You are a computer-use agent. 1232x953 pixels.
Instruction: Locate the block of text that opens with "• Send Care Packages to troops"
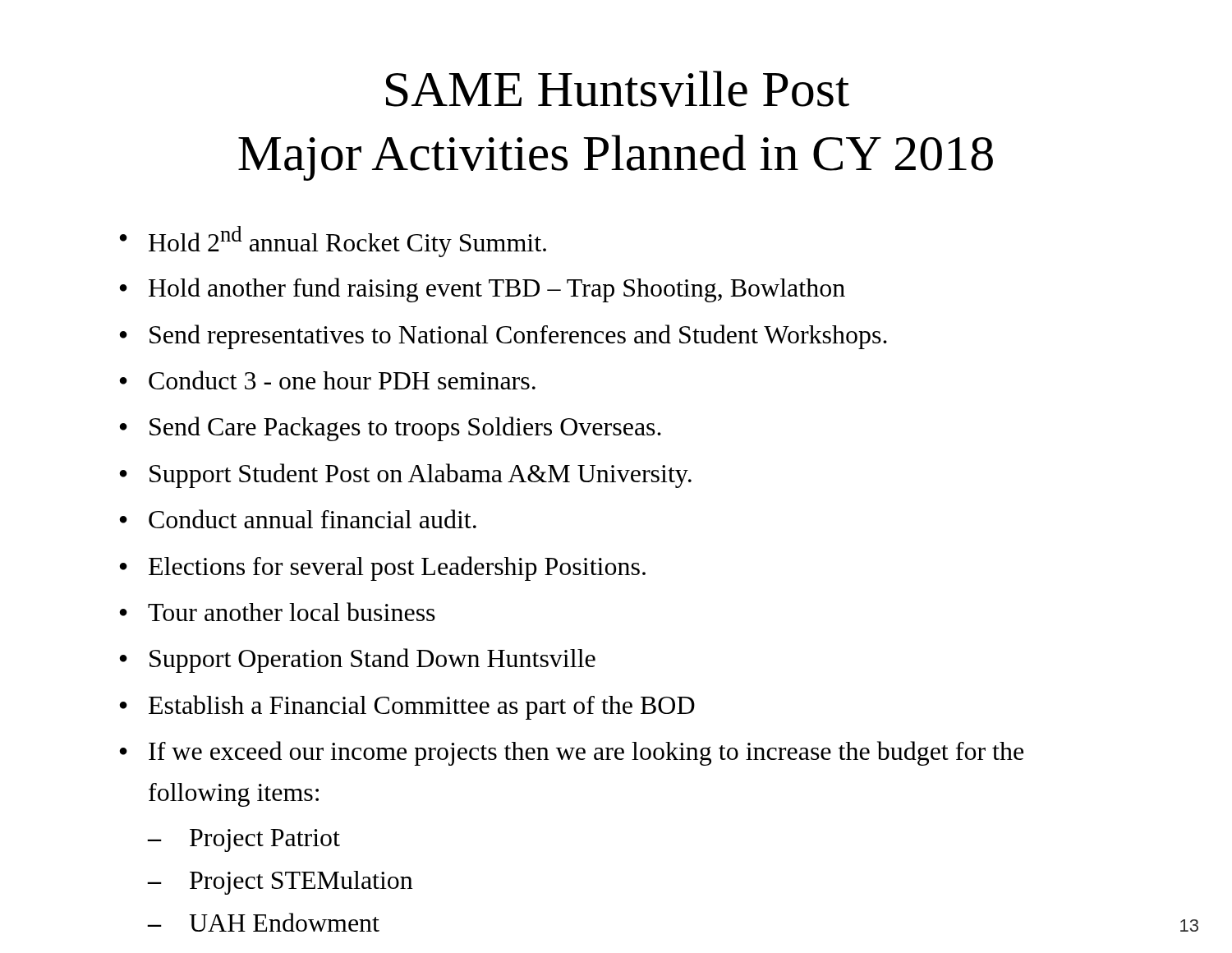[x=385, y=428]
